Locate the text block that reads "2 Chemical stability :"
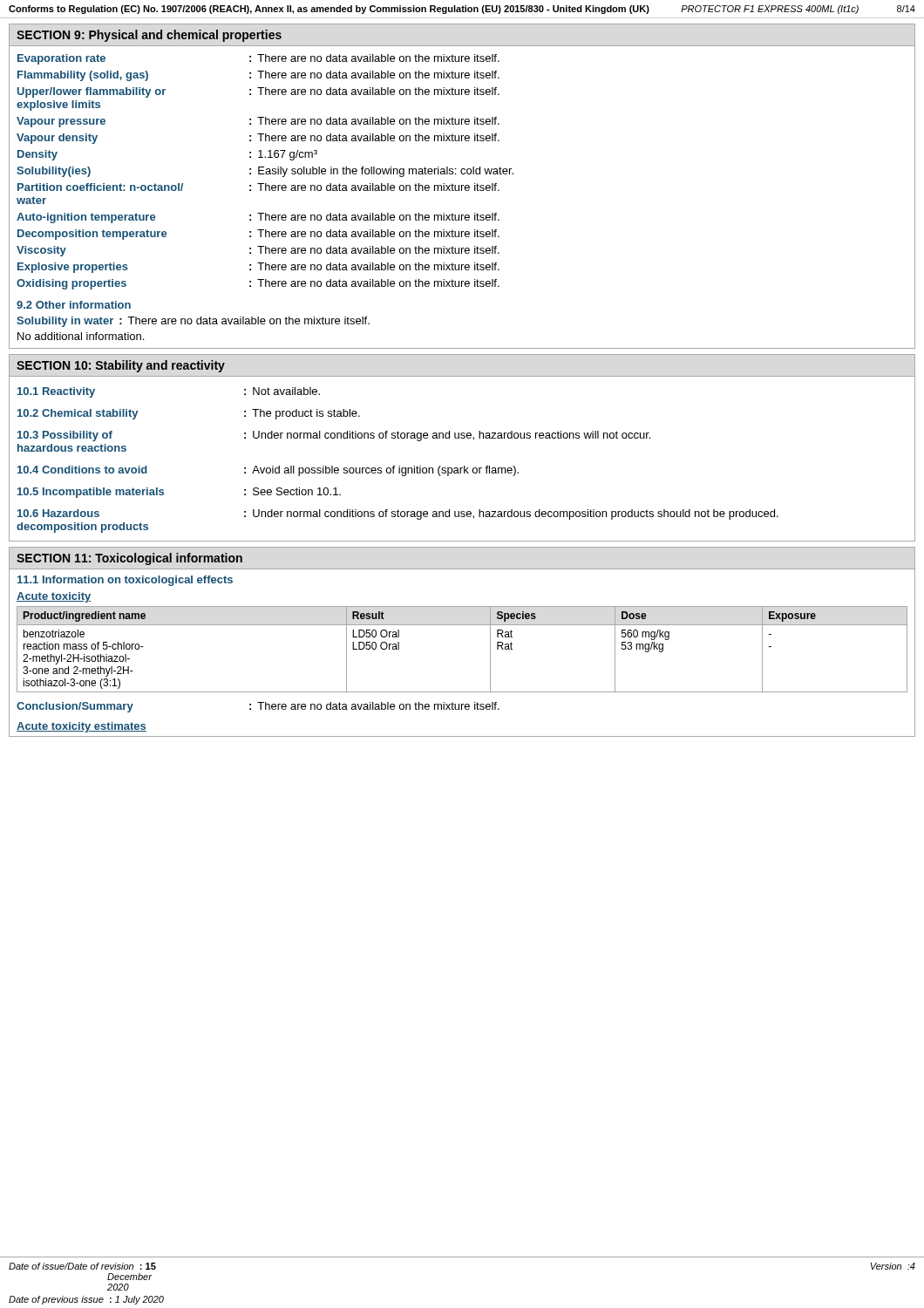The width and height of the screenshot is (924, 1308). point(75,414)
